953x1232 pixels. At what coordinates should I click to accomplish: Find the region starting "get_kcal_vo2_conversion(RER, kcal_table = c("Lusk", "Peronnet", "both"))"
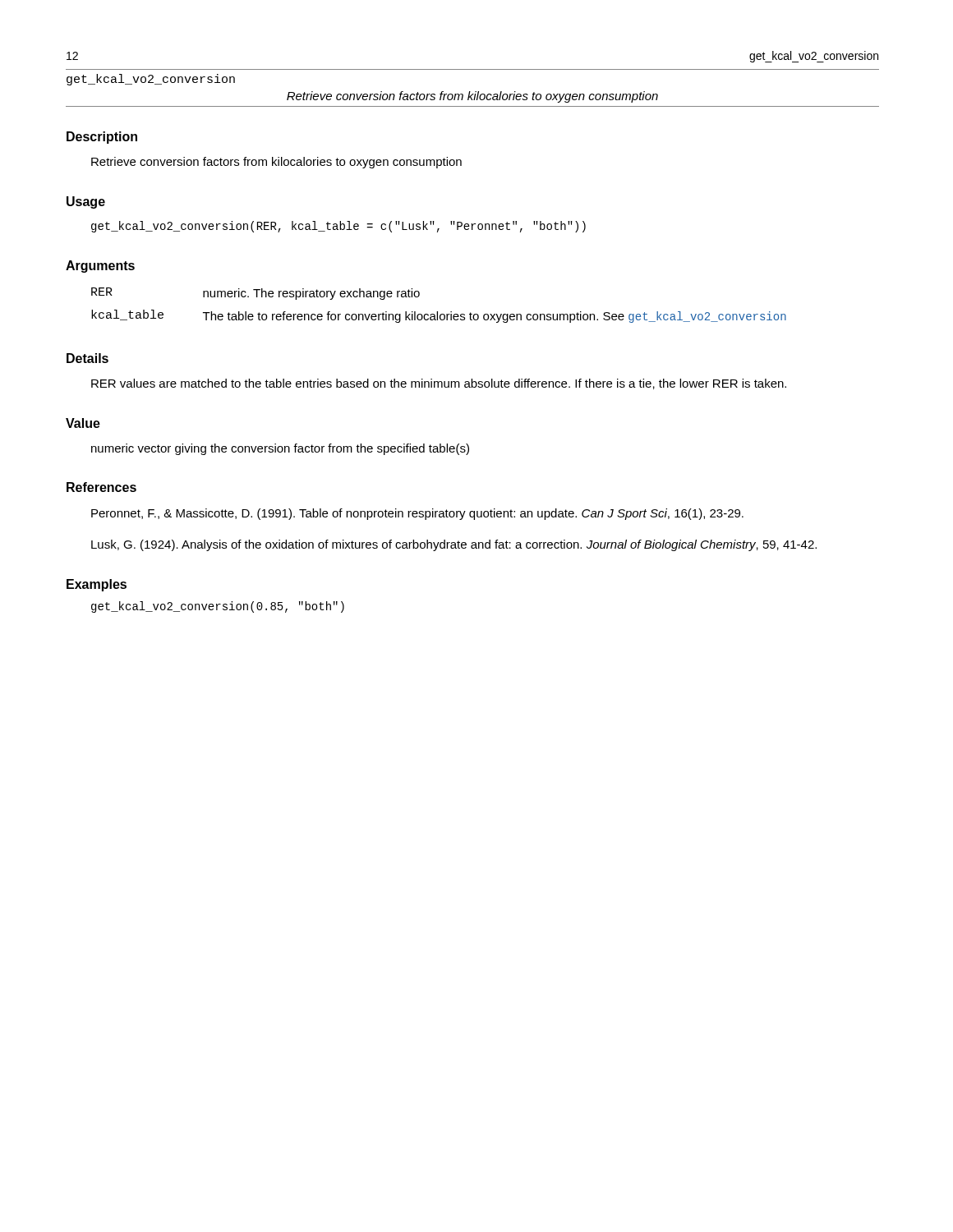(x=339, y=226)
